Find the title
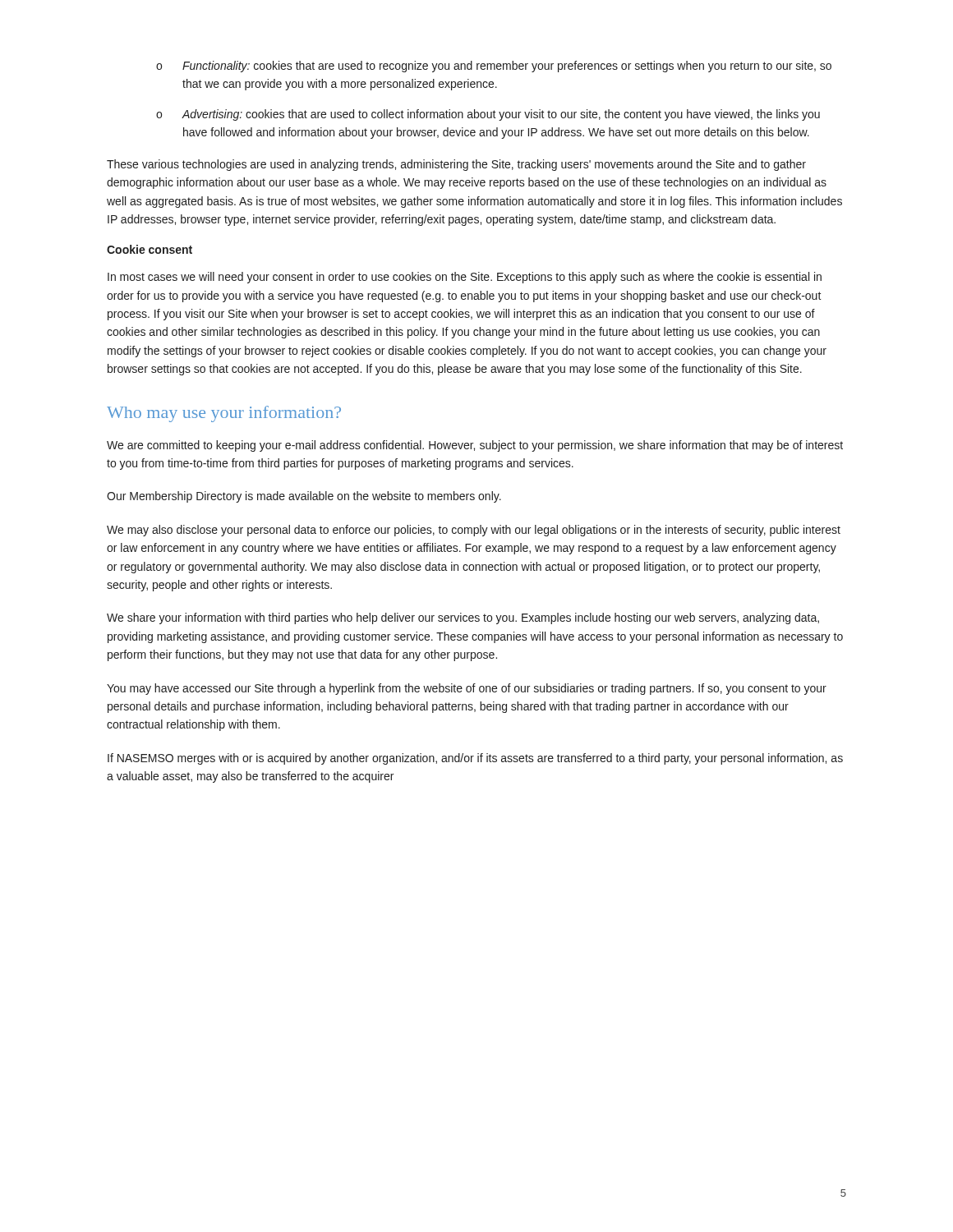Screen dimensions: 1232x953 [224, 412]
